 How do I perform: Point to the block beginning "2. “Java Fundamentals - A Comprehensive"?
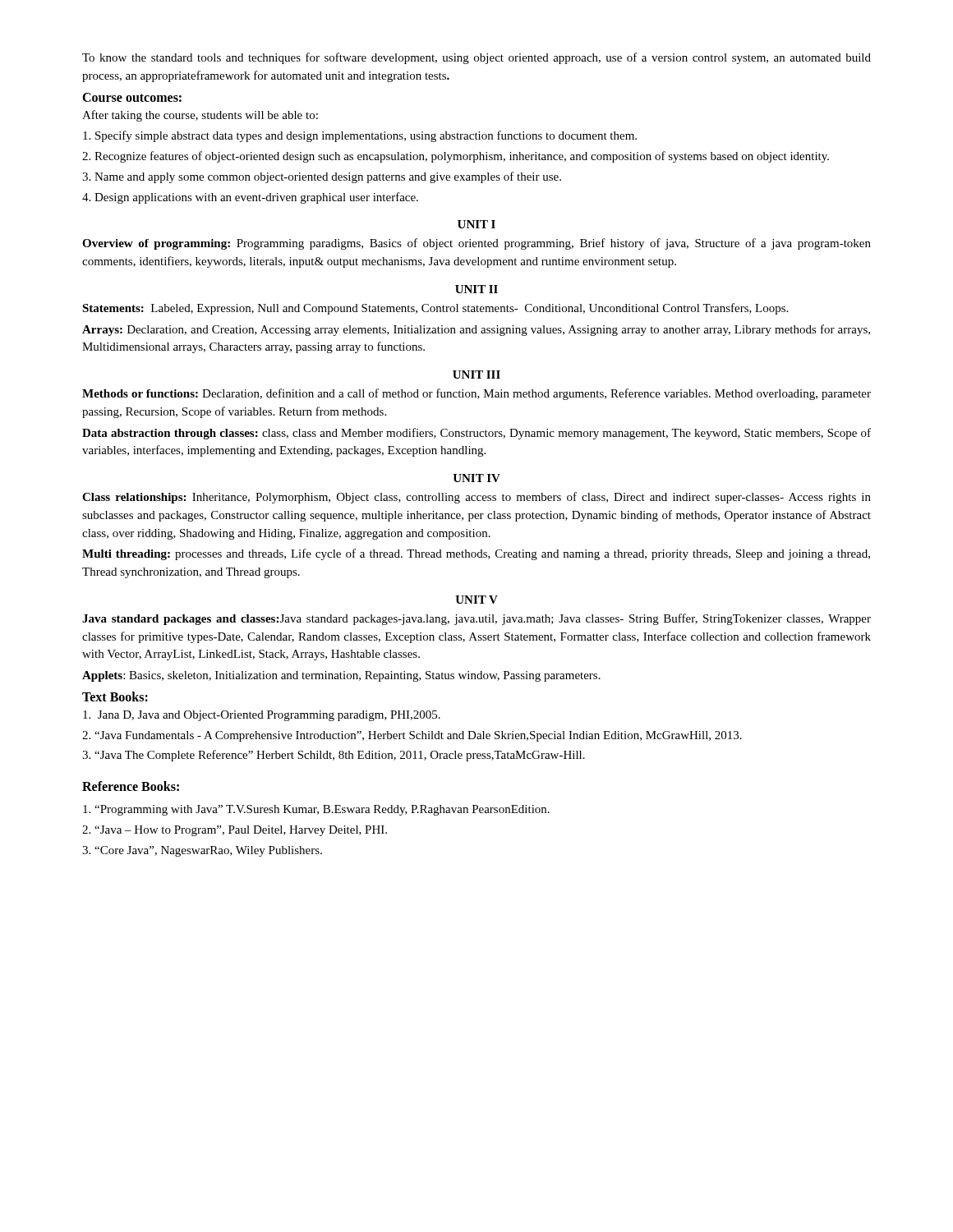412,735
